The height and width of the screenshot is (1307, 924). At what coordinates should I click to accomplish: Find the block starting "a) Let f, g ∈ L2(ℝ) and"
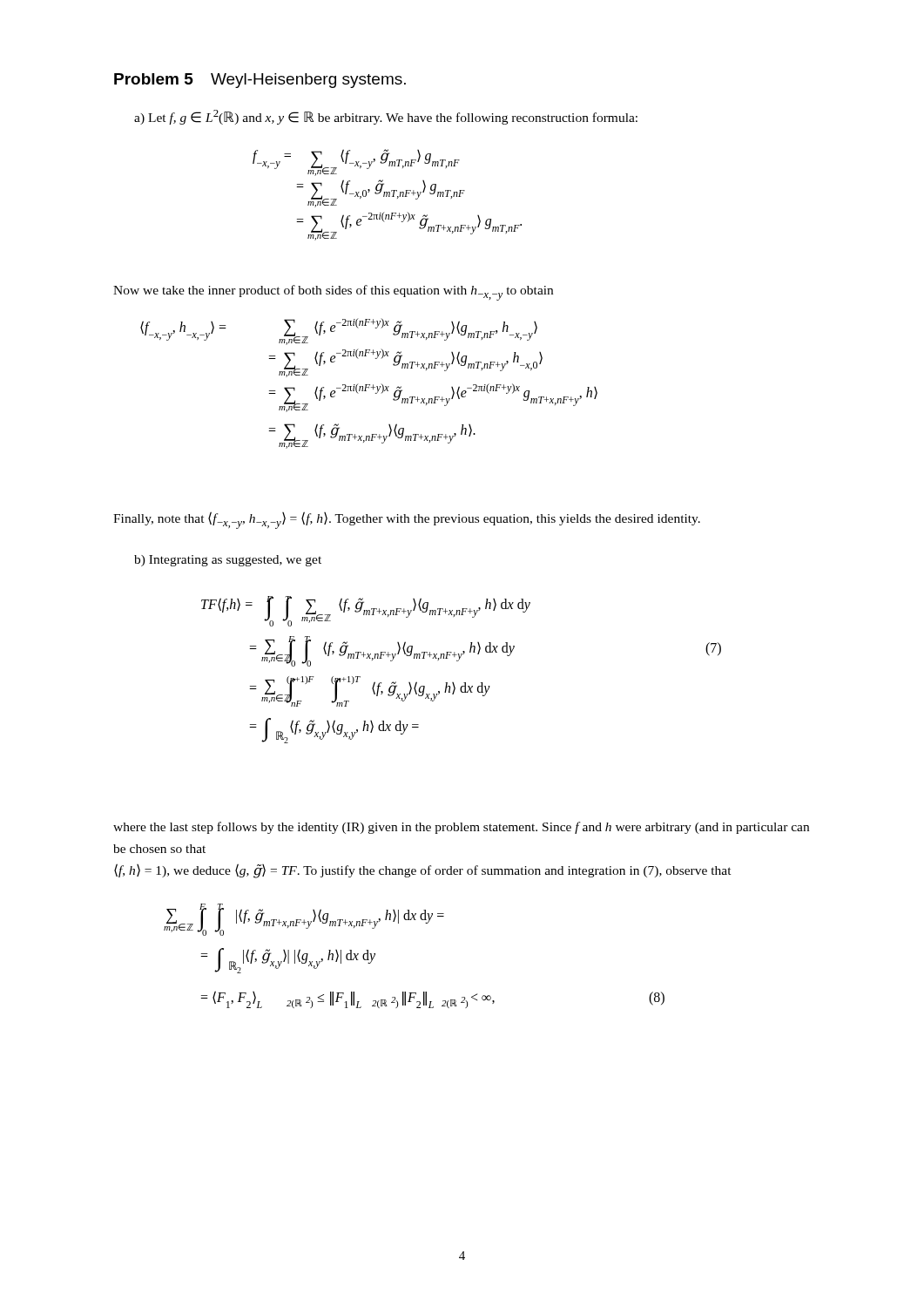386,115
